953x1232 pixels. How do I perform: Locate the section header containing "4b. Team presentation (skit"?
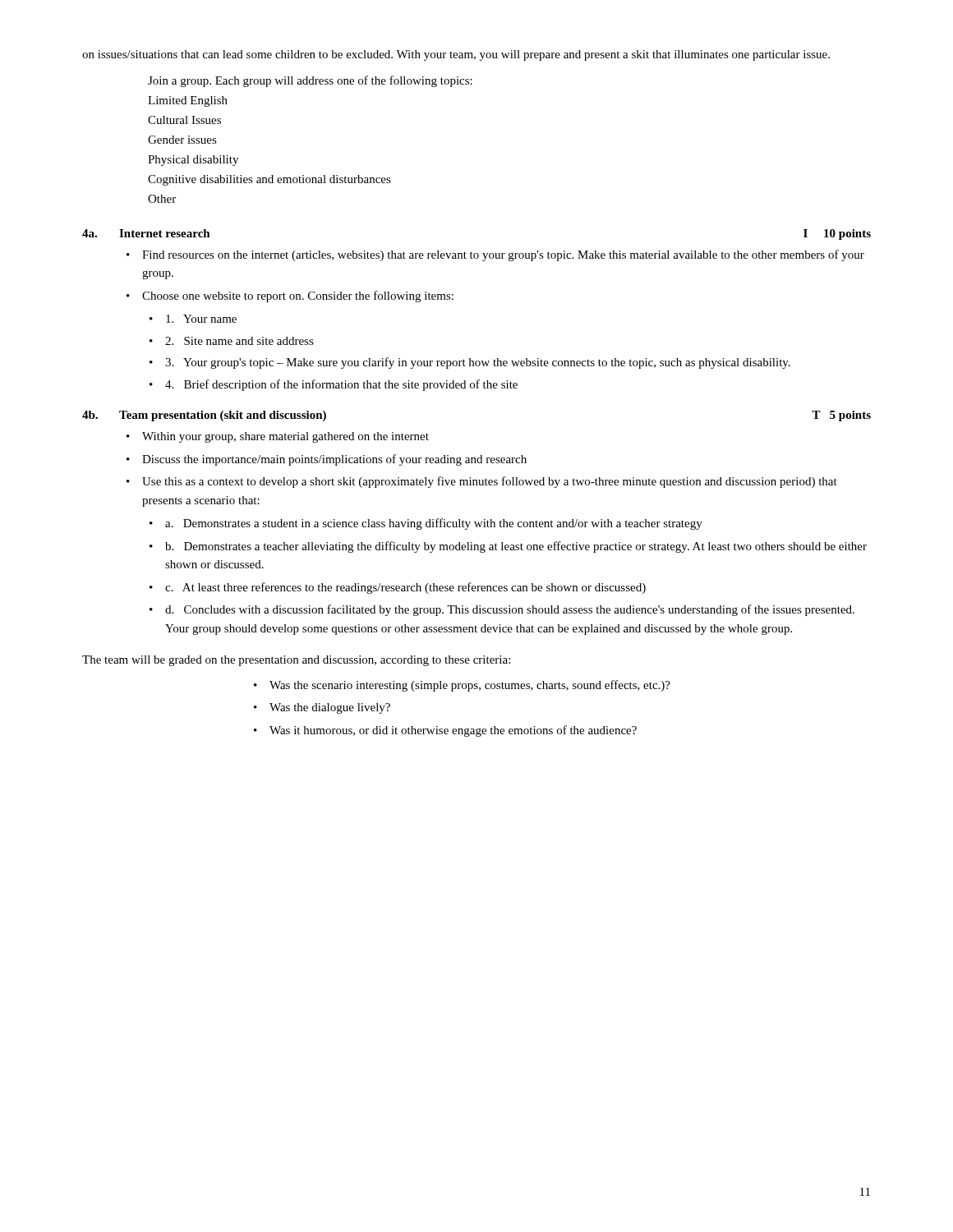point(221,416)
